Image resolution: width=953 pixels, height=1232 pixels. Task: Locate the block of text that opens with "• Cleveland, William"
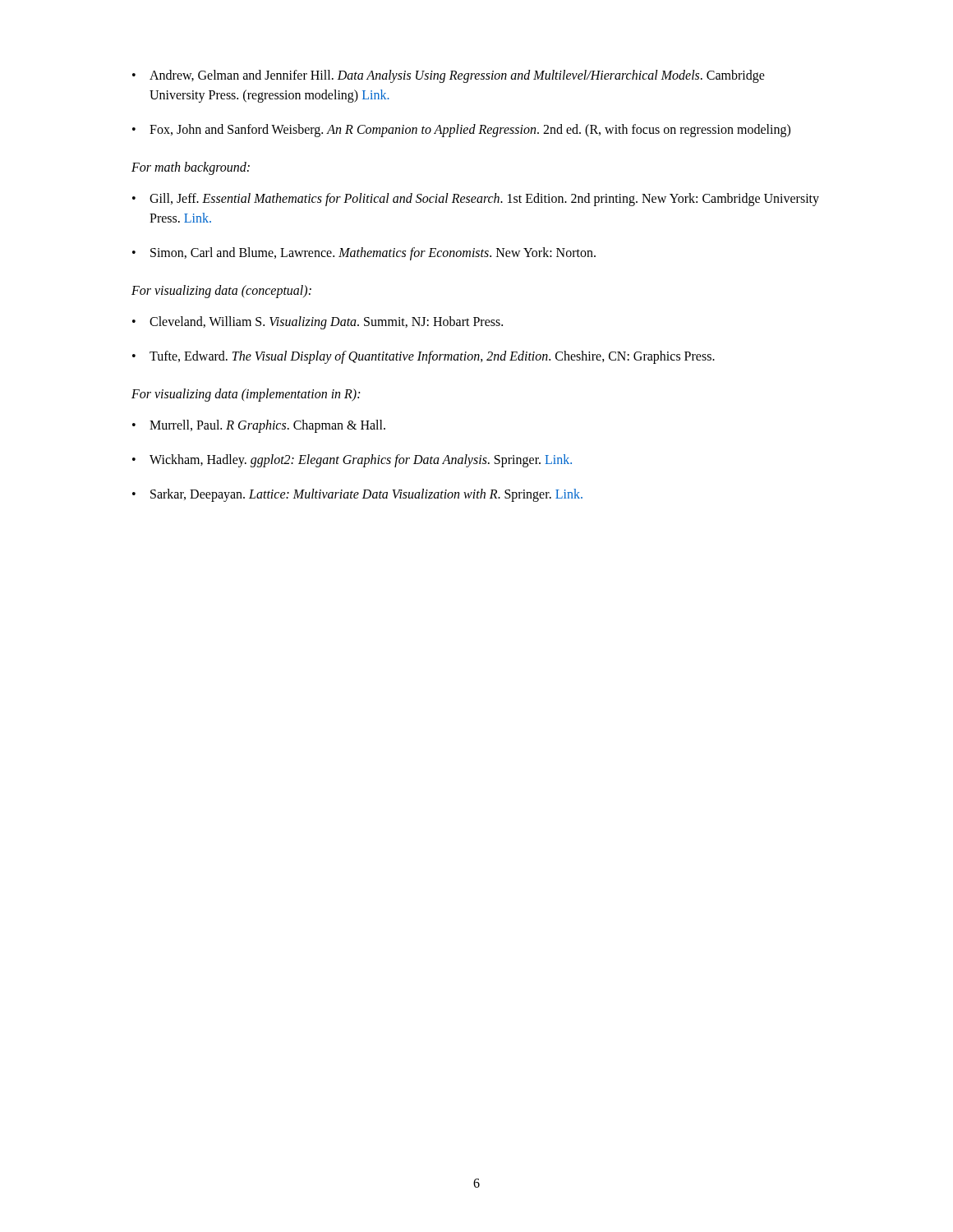[476, 322]
